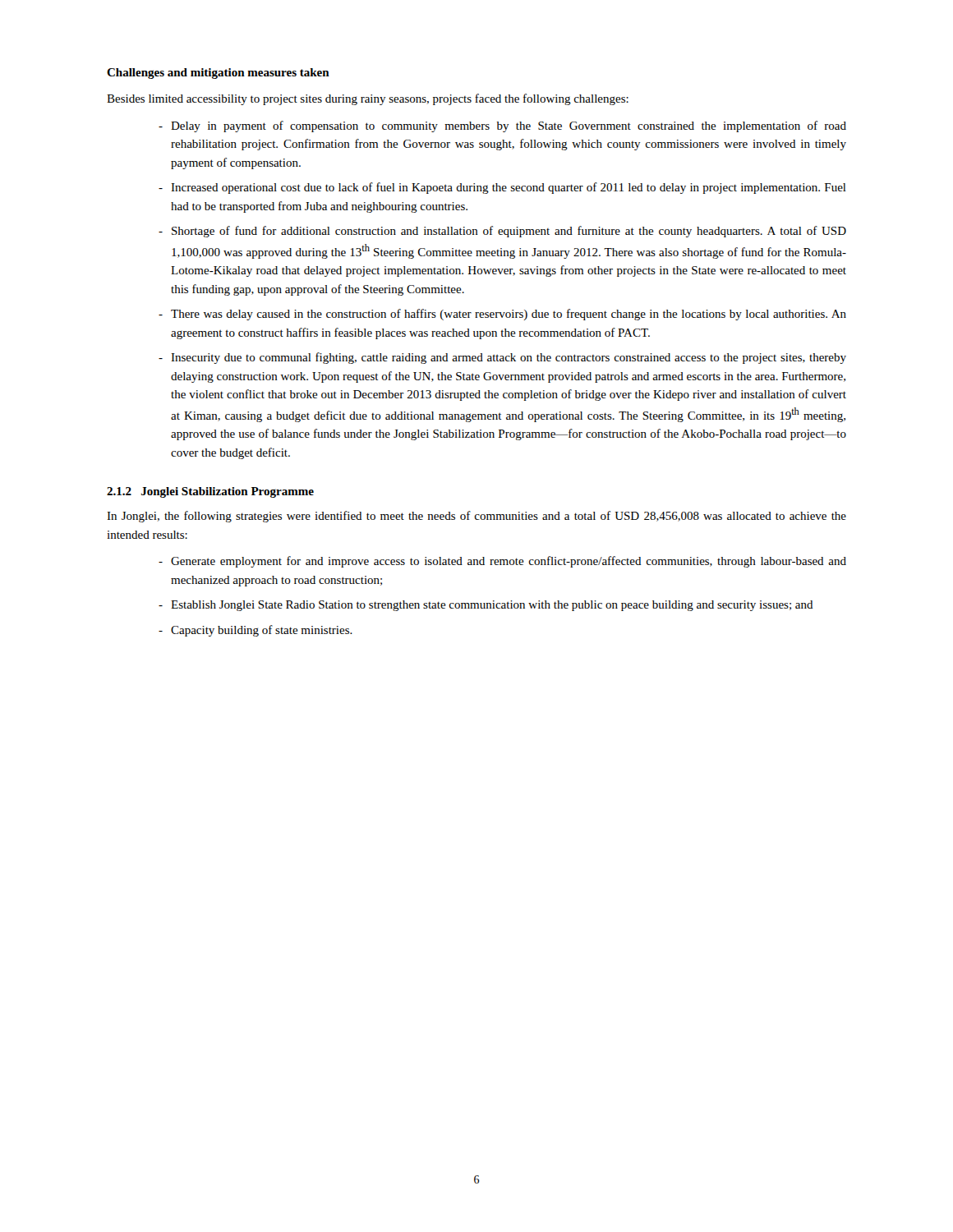
Task: Point to the block beginning "In Jonglei, the following strategies were identified to"
Action: [x=476, y=525]
